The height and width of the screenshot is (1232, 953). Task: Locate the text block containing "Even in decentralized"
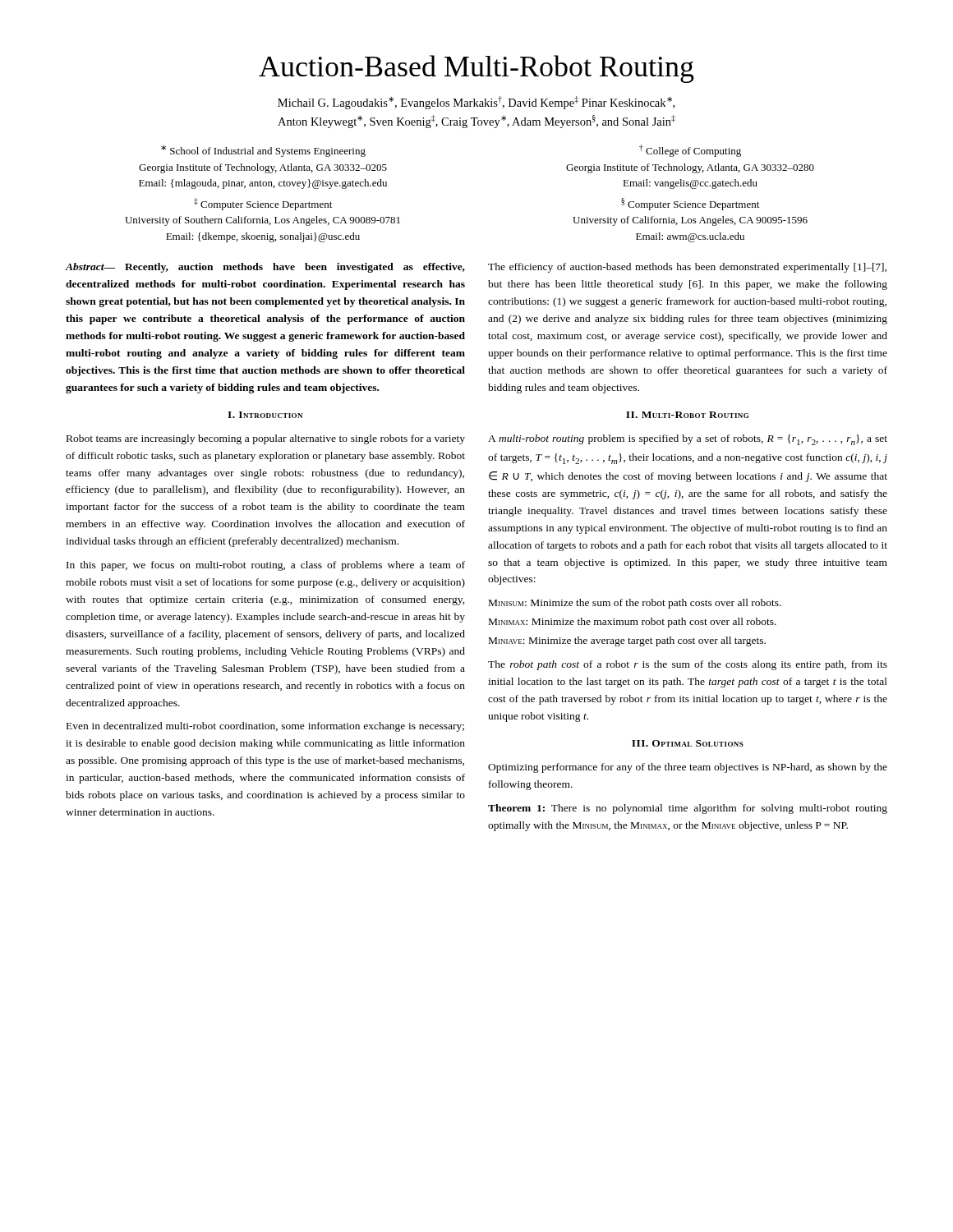[265, 769]
